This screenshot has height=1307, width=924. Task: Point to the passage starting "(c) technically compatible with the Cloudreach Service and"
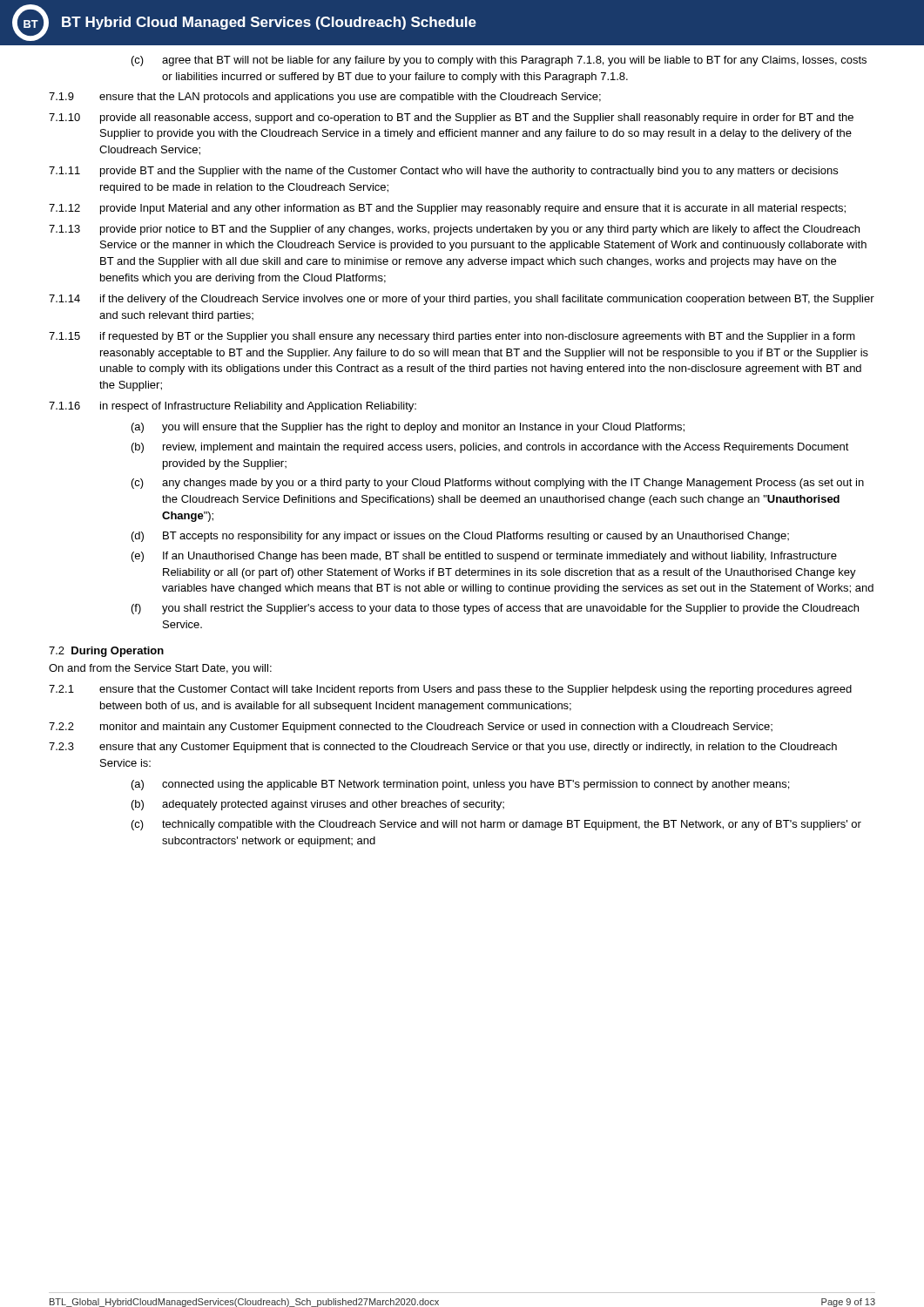pos(503,833)
